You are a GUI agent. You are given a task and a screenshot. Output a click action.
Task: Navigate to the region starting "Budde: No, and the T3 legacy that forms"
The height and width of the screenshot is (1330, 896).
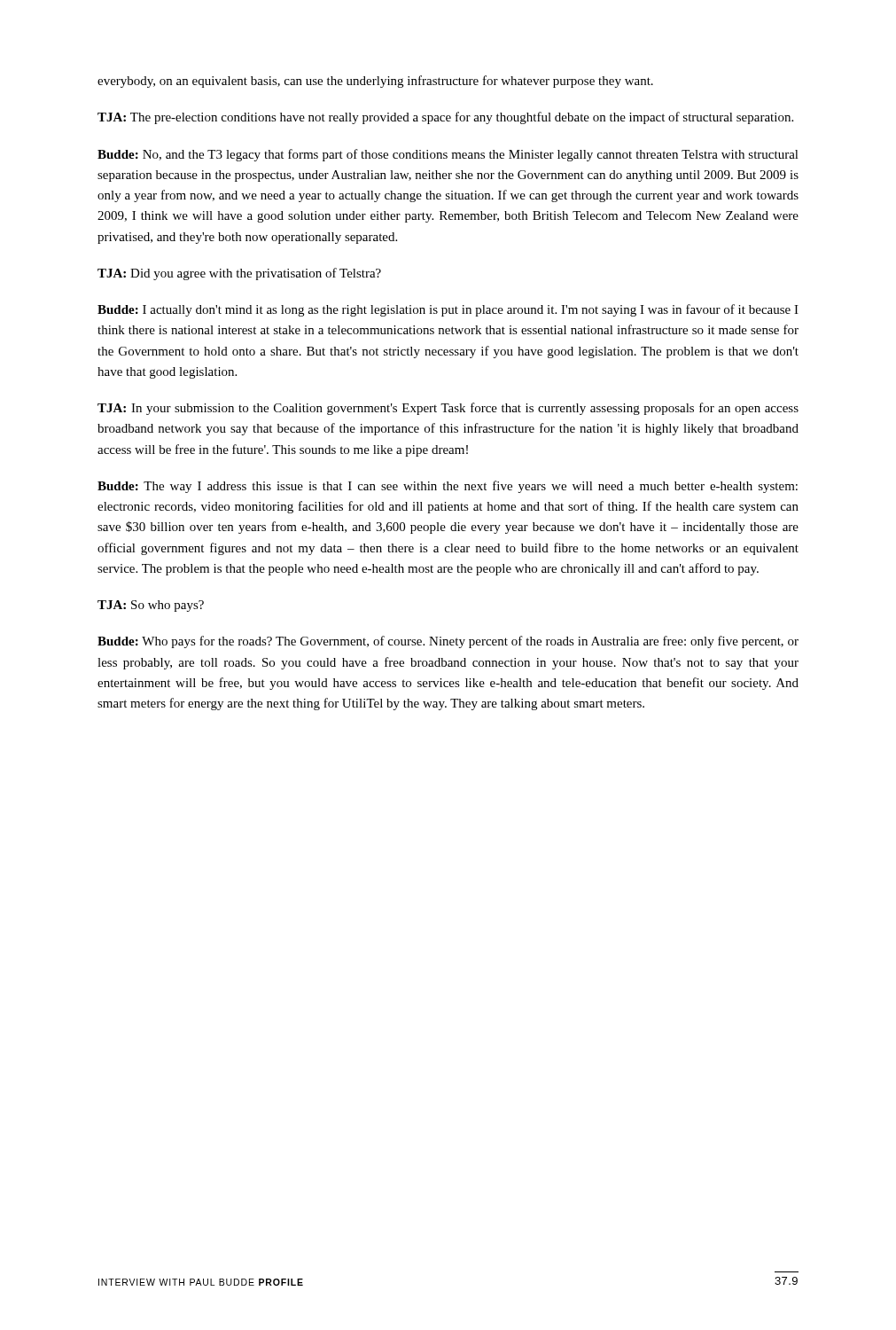(448, 196)
